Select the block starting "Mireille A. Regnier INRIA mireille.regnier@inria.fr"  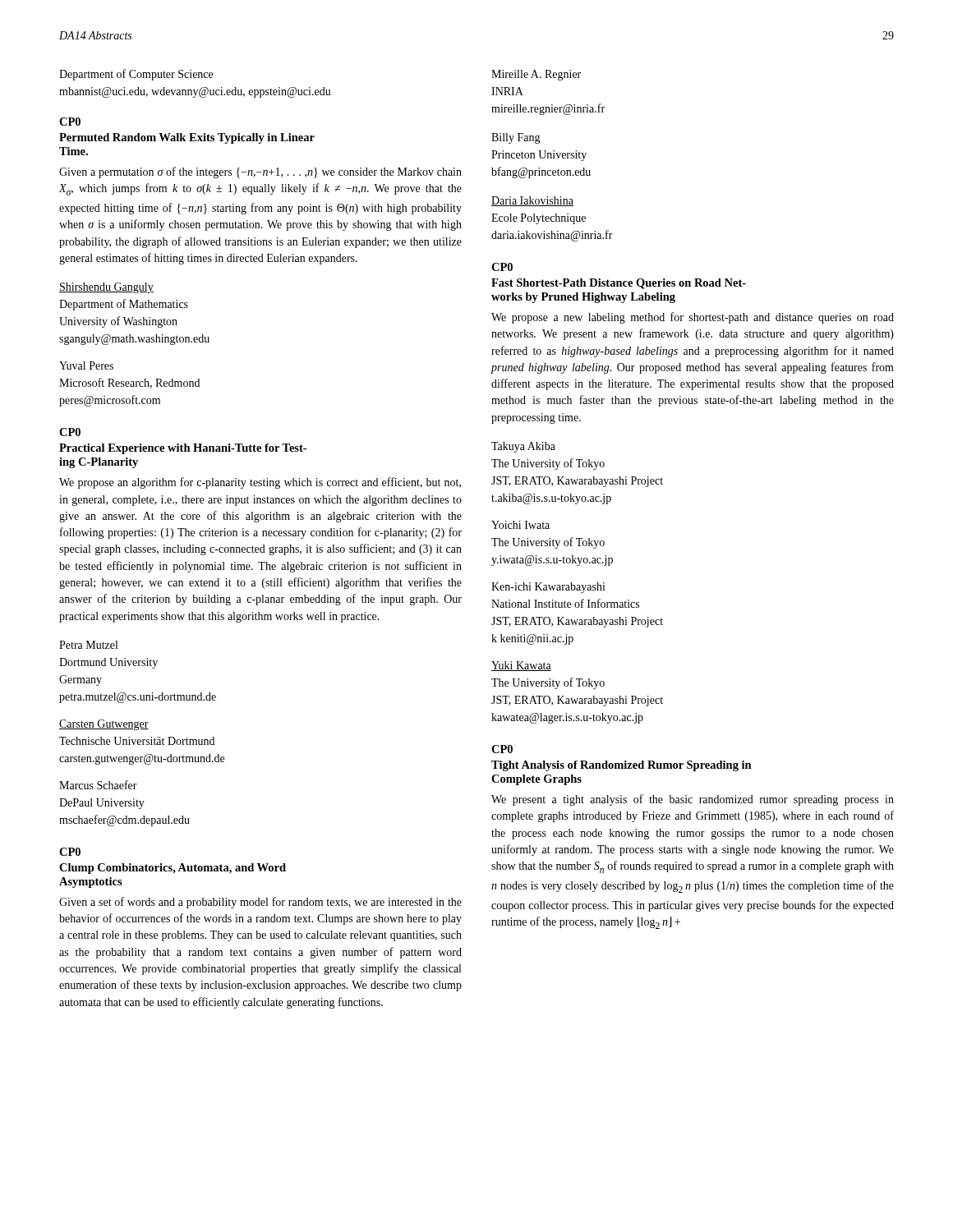coord(536,75)
